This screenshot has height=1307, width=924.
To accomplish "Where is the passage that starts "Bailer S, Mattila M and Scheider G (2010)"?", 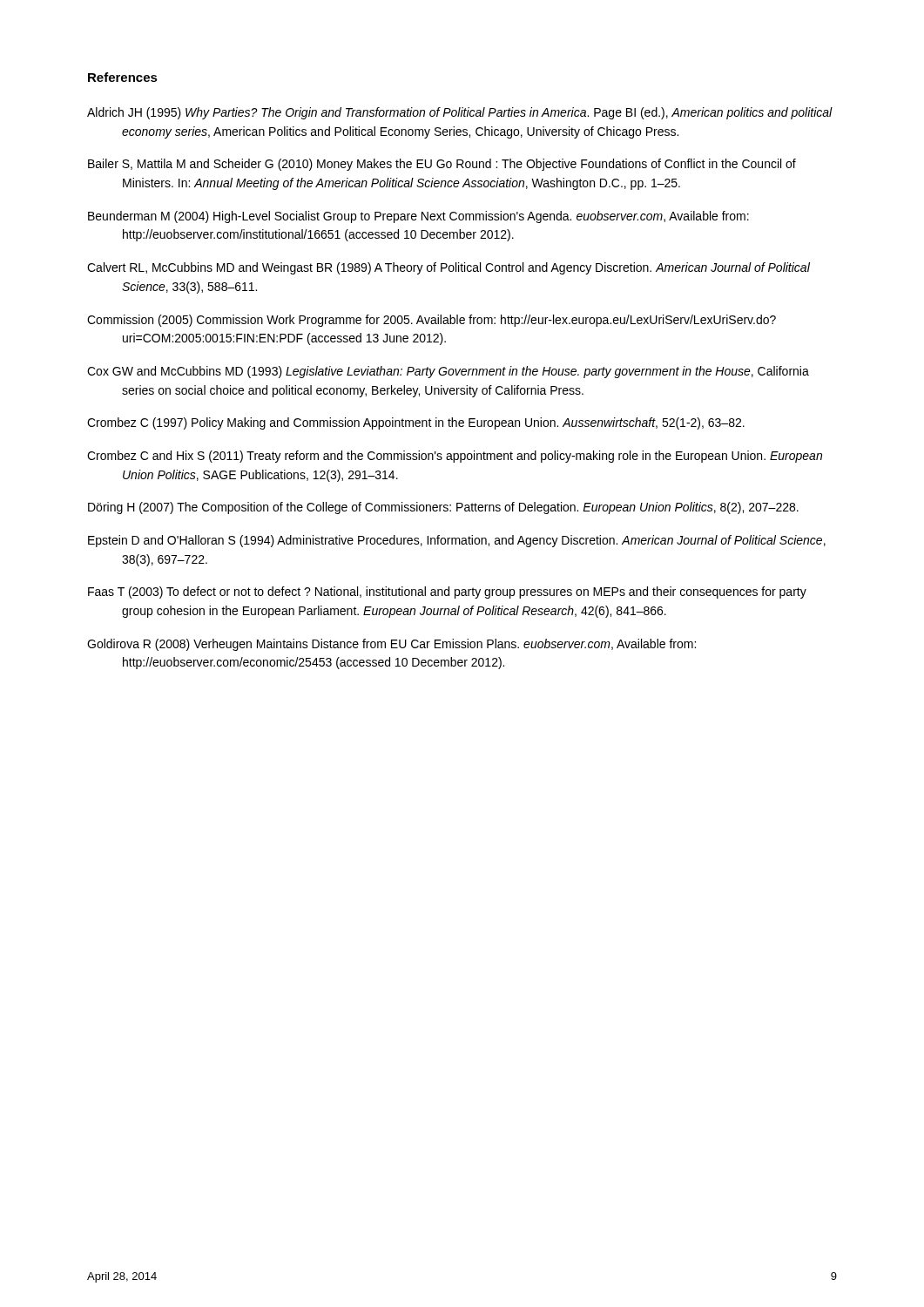I will pos(441,174).
